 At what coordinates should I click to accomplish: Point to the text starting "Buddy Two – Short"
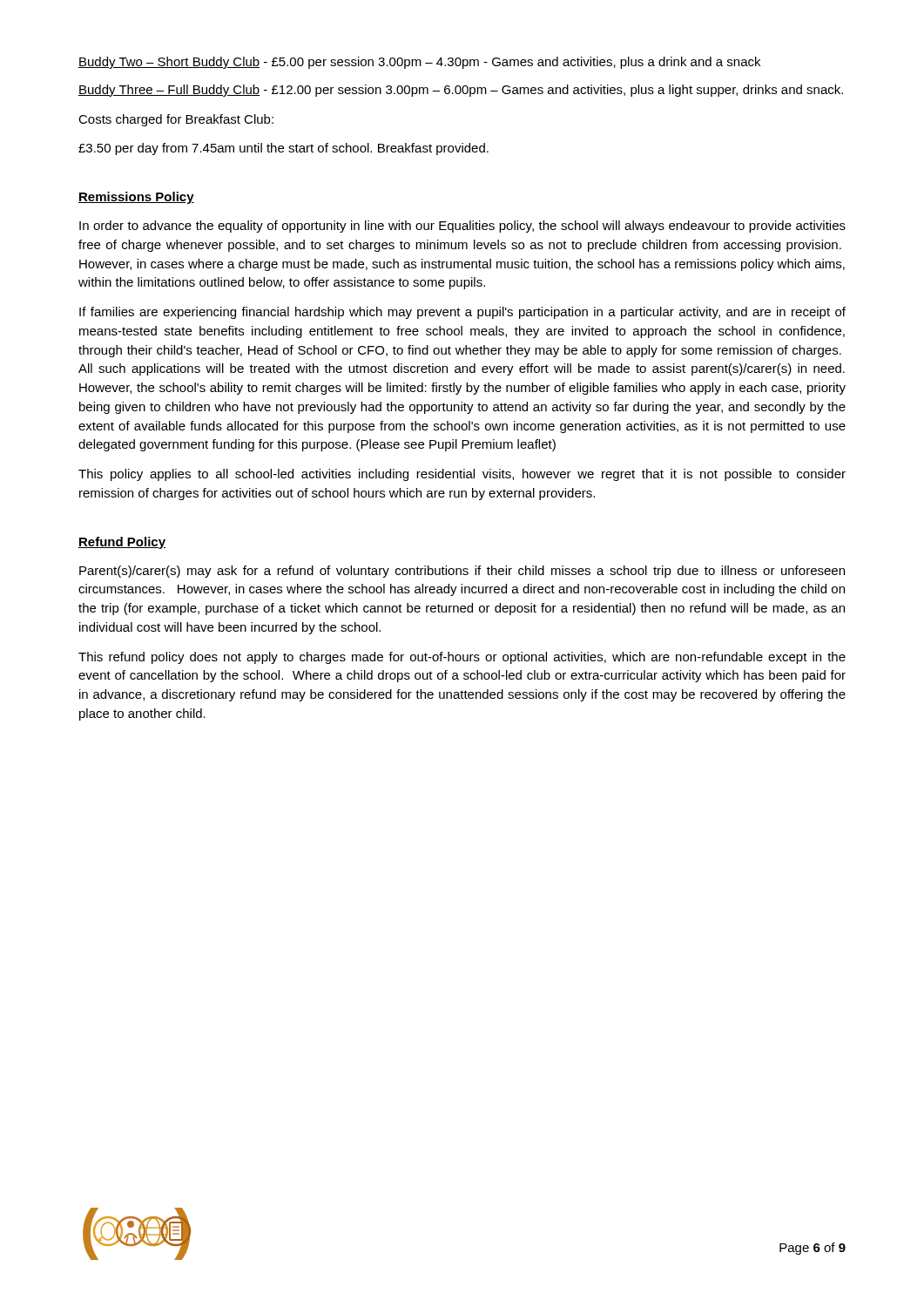click(462, 76)
